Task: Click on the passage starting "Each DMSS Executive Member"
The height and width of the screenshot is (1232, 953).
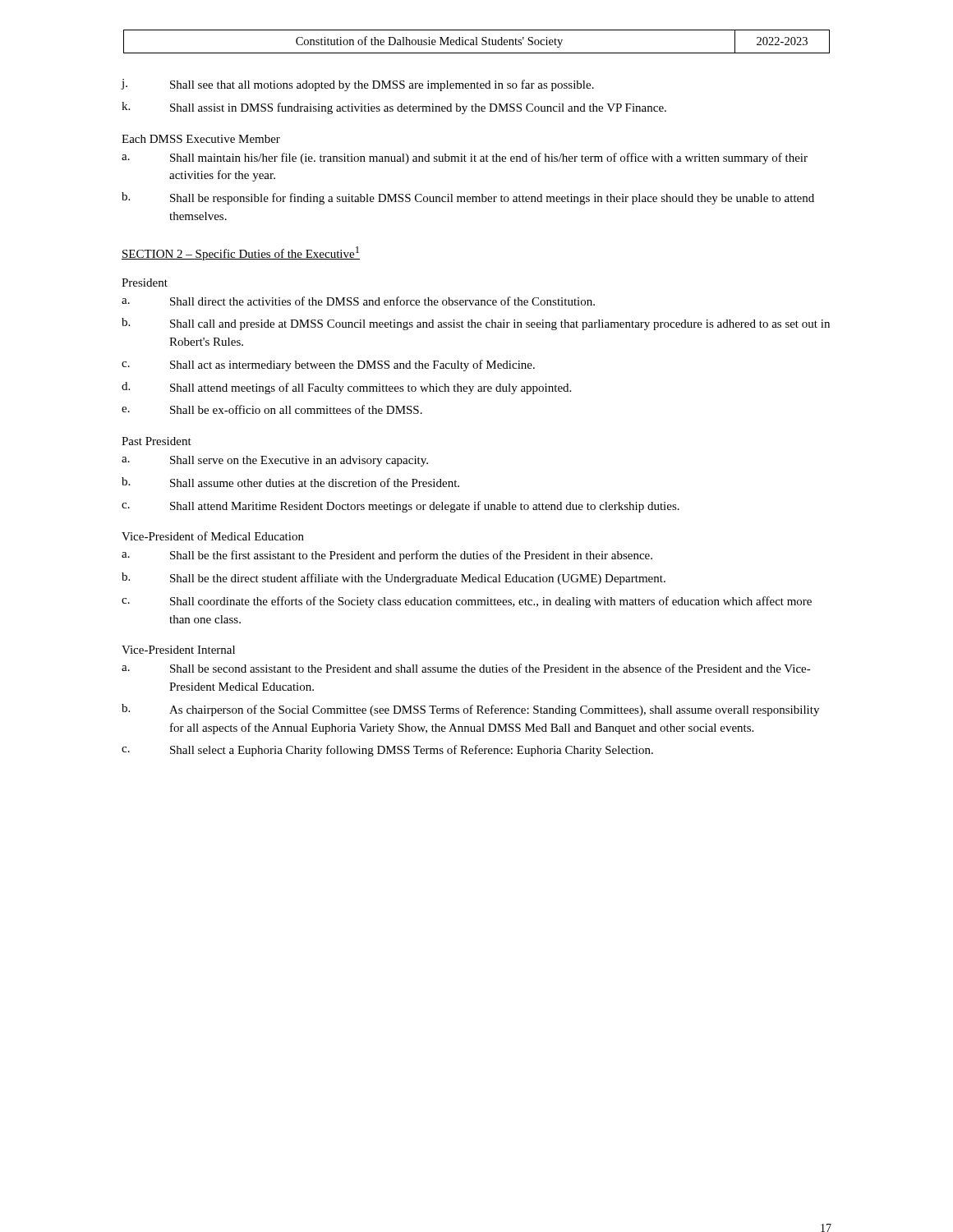Action: point(201,138)
